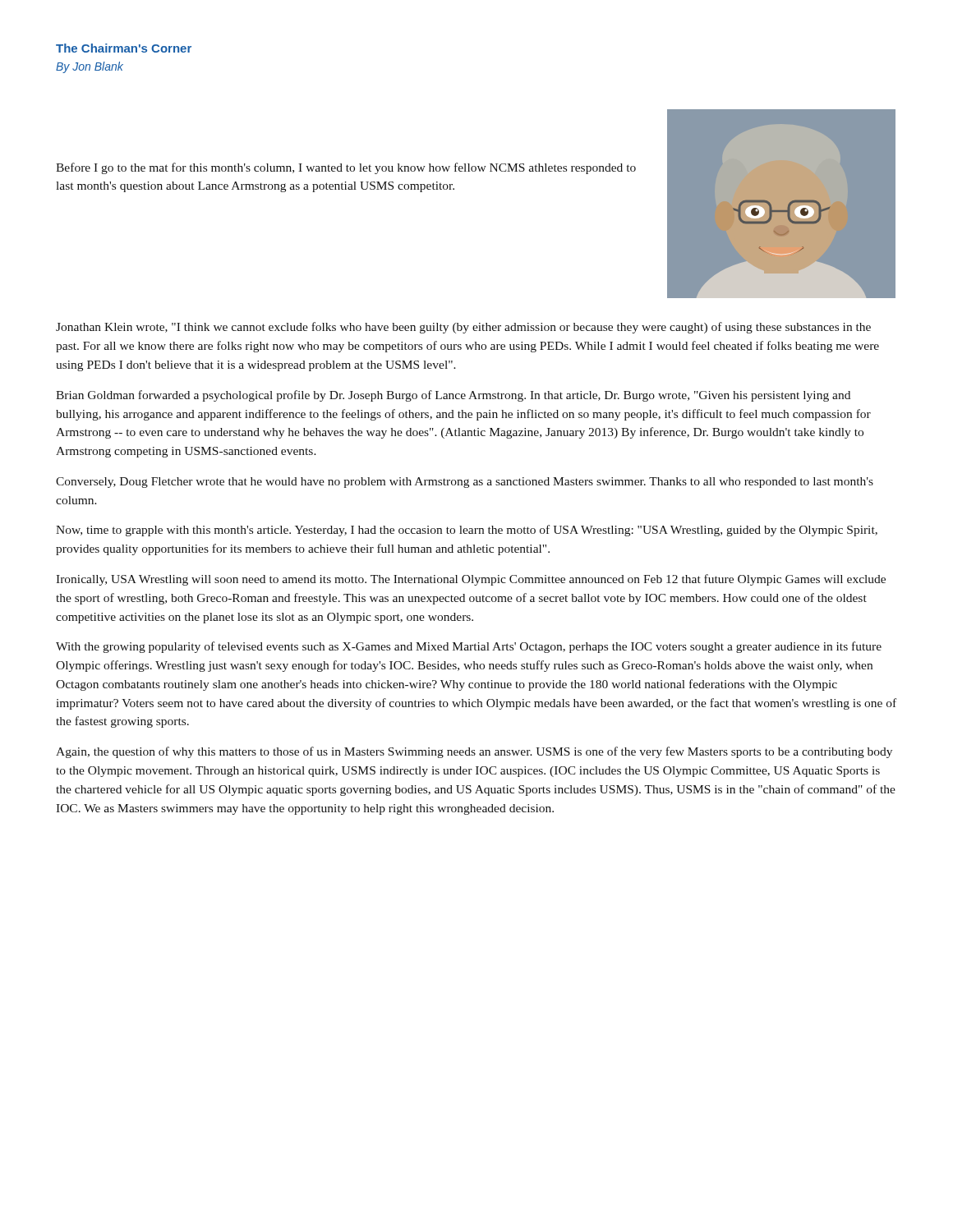
Task: Locate the element starting "Before I go"
Action: (x=346, y=176)
